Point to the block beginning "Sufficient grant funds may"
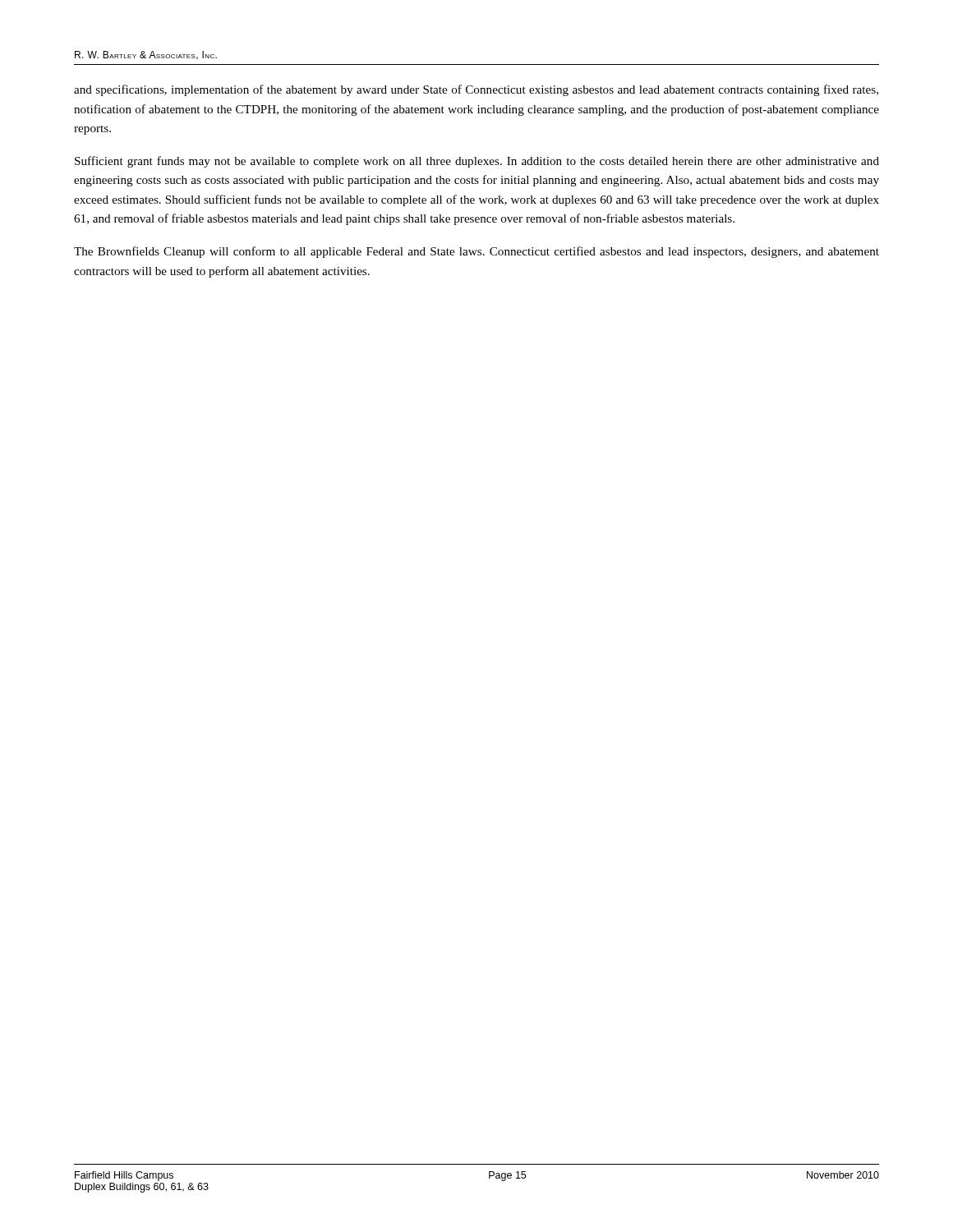This screenshot has width=953, height=1232. [x=476, y=189]
